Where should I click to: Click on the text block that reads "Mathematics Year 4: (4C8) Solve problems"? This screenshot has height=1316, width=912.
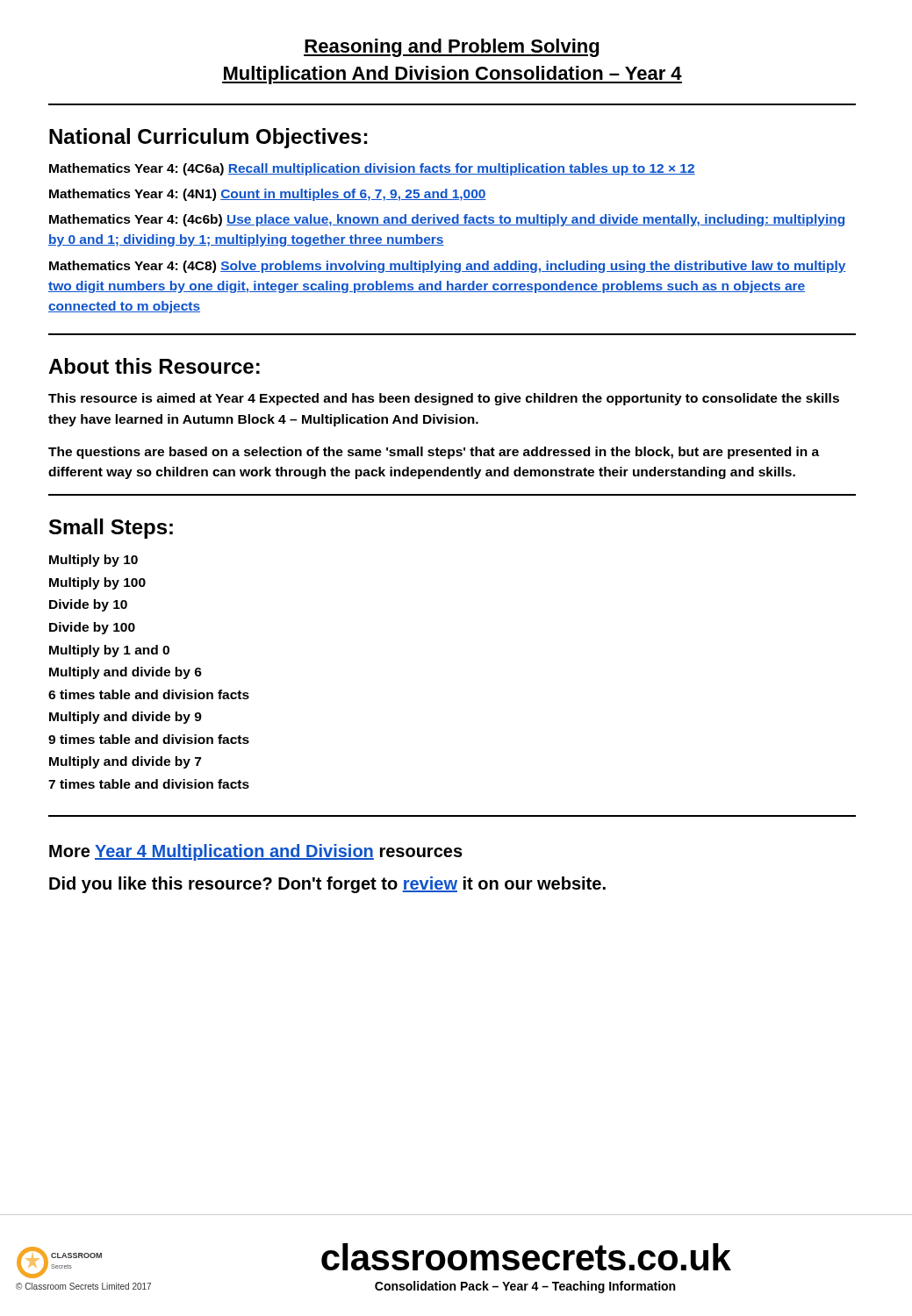click(447, 285)
